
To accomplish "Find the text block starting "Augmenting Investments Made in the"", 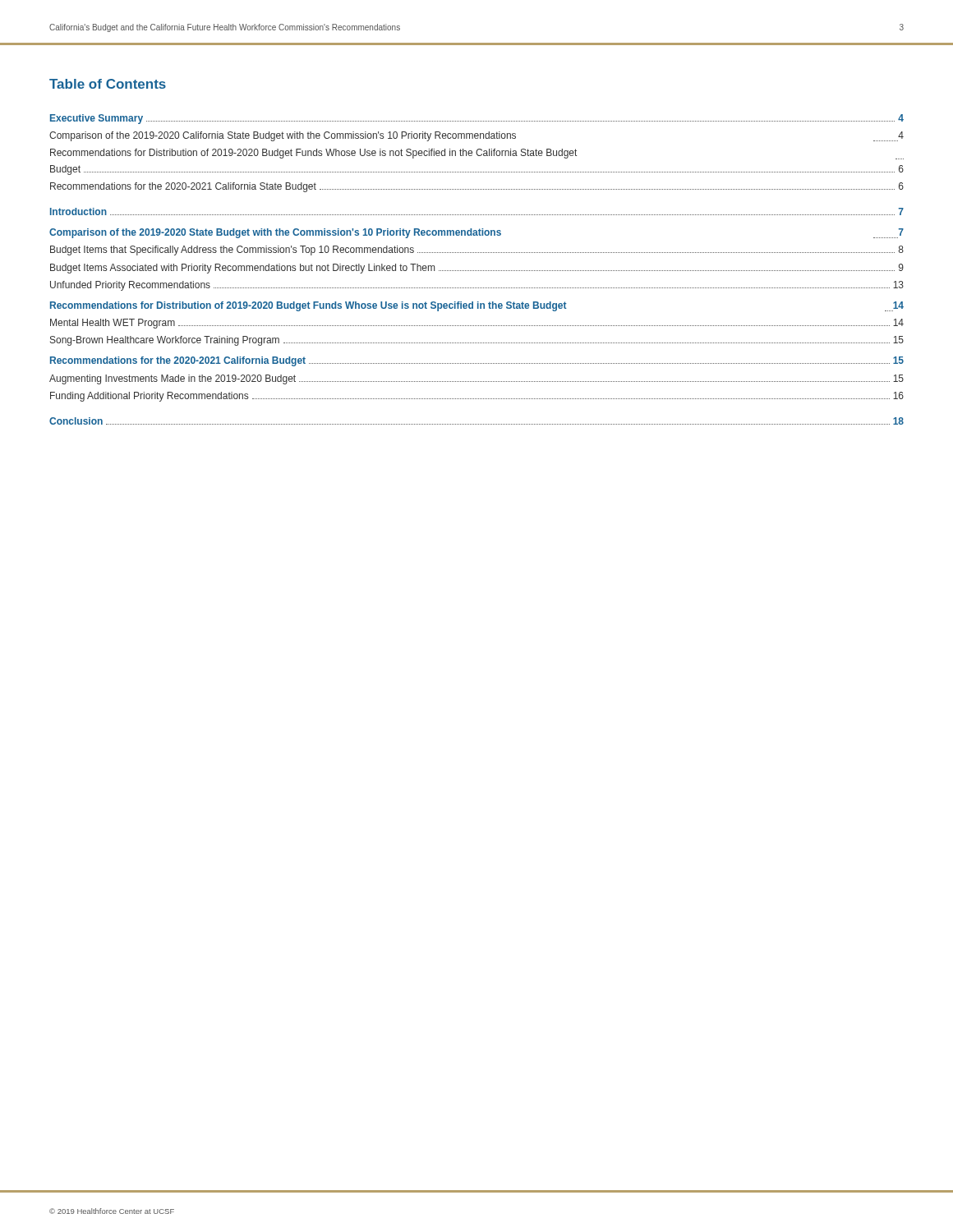I will click(476, 379).
